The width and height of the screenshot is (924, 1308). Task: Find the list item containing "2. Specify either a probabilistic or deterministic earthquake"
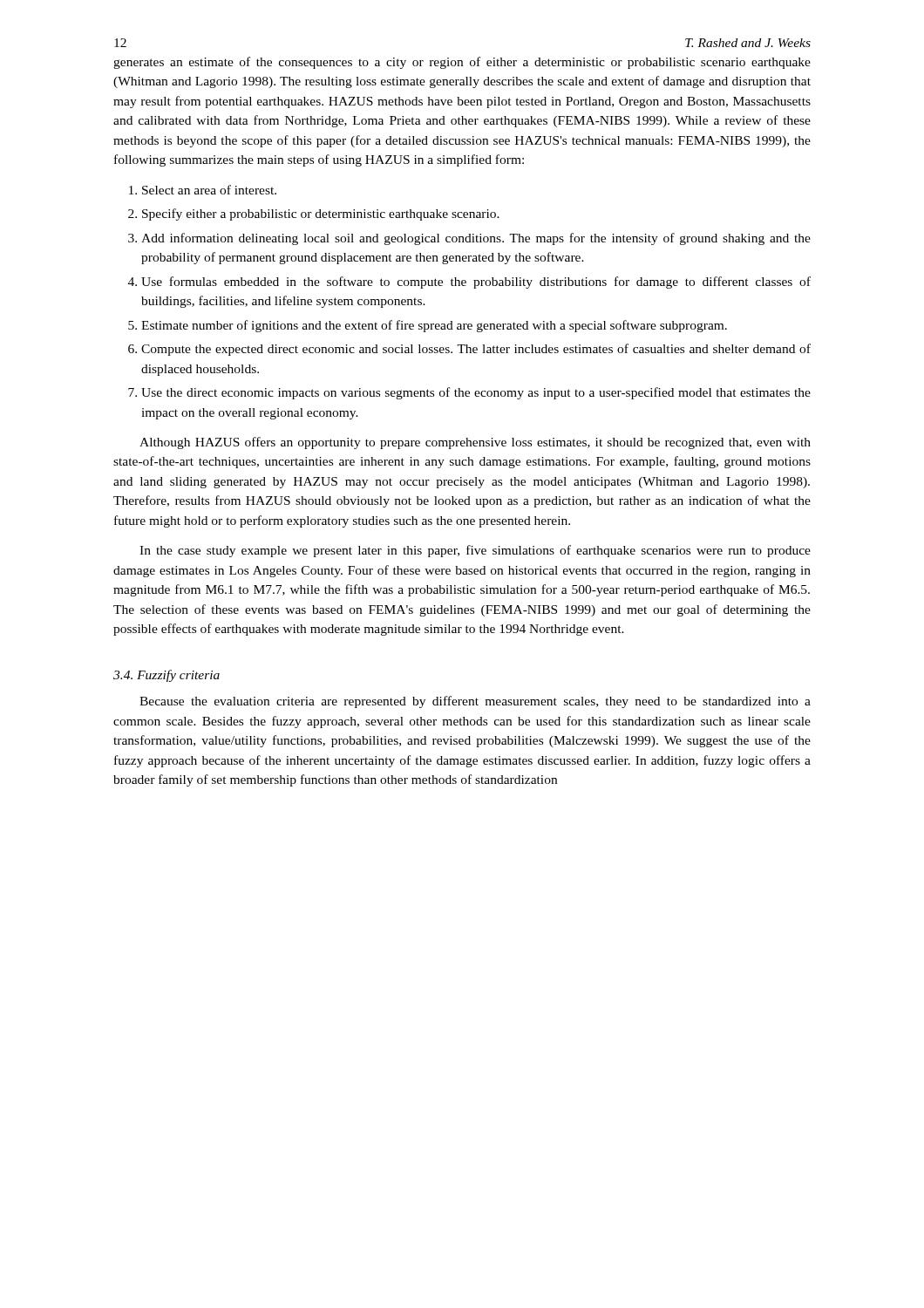(462, 214)
